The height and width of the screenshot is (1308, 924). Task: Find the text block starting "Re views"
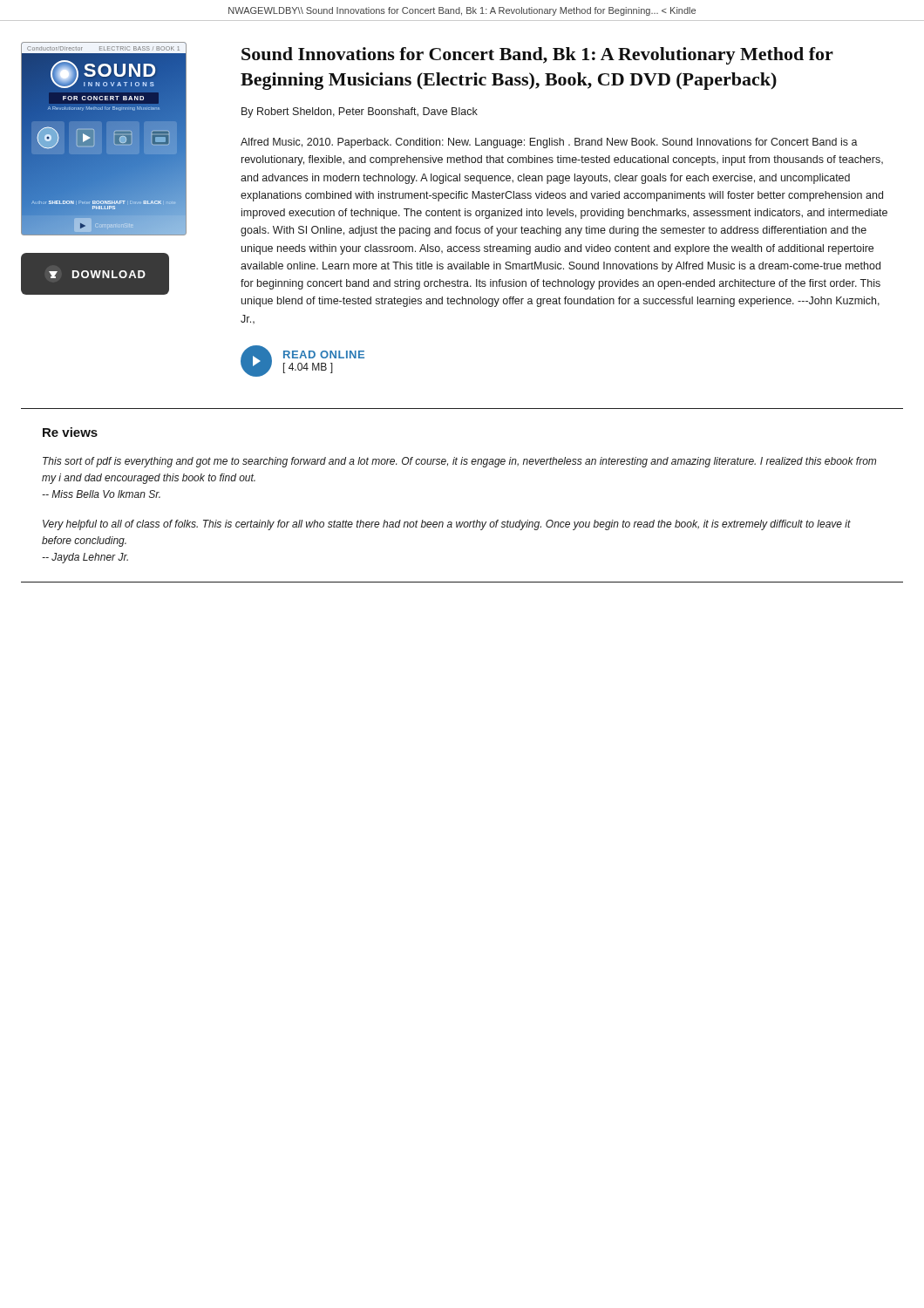pyautogui.click(x=70, y=432)
